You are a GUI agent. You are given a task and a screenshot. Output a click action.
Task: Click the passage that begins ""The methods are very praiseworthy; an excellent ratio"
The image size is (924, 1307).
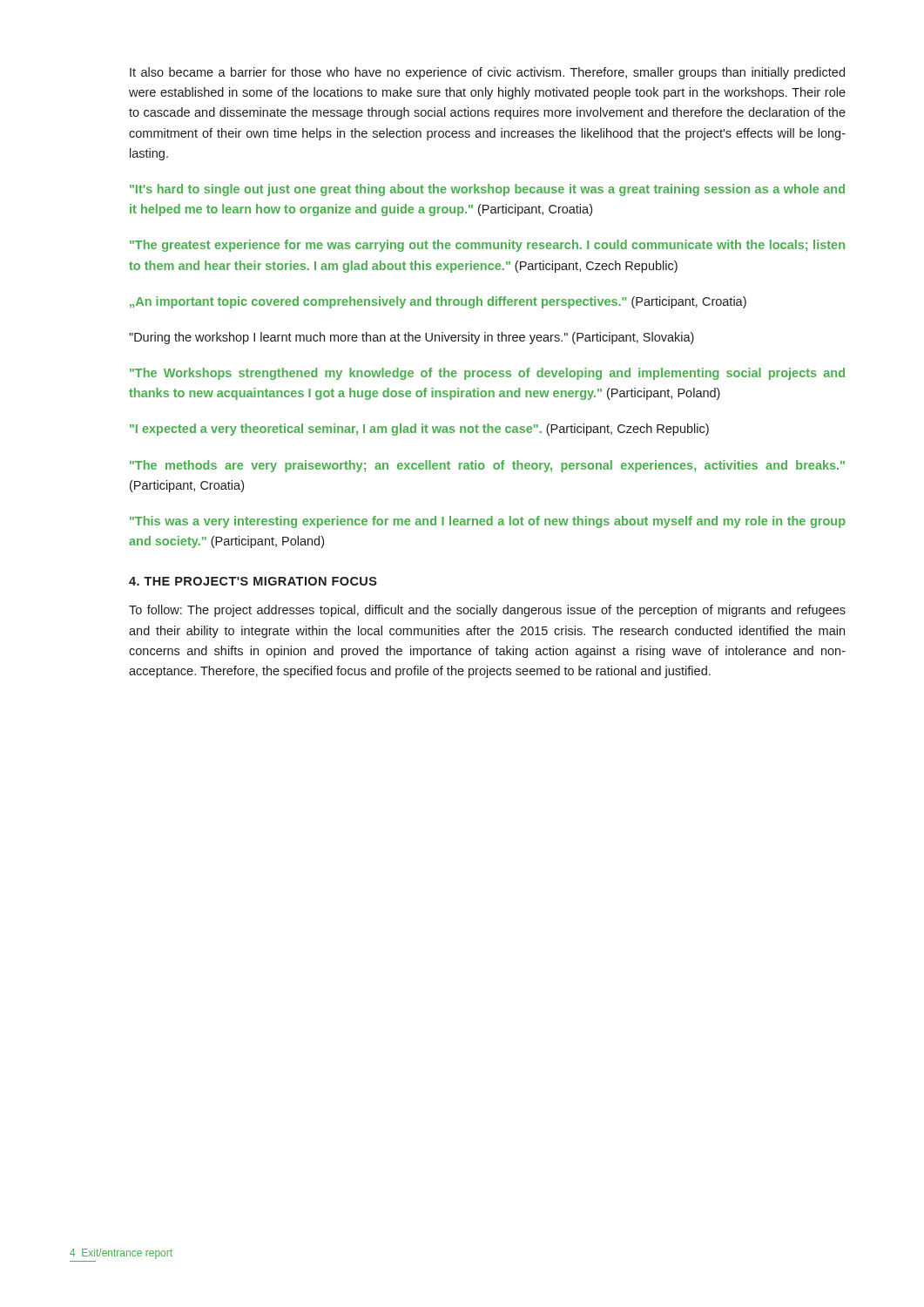click(x=487, y=475)
